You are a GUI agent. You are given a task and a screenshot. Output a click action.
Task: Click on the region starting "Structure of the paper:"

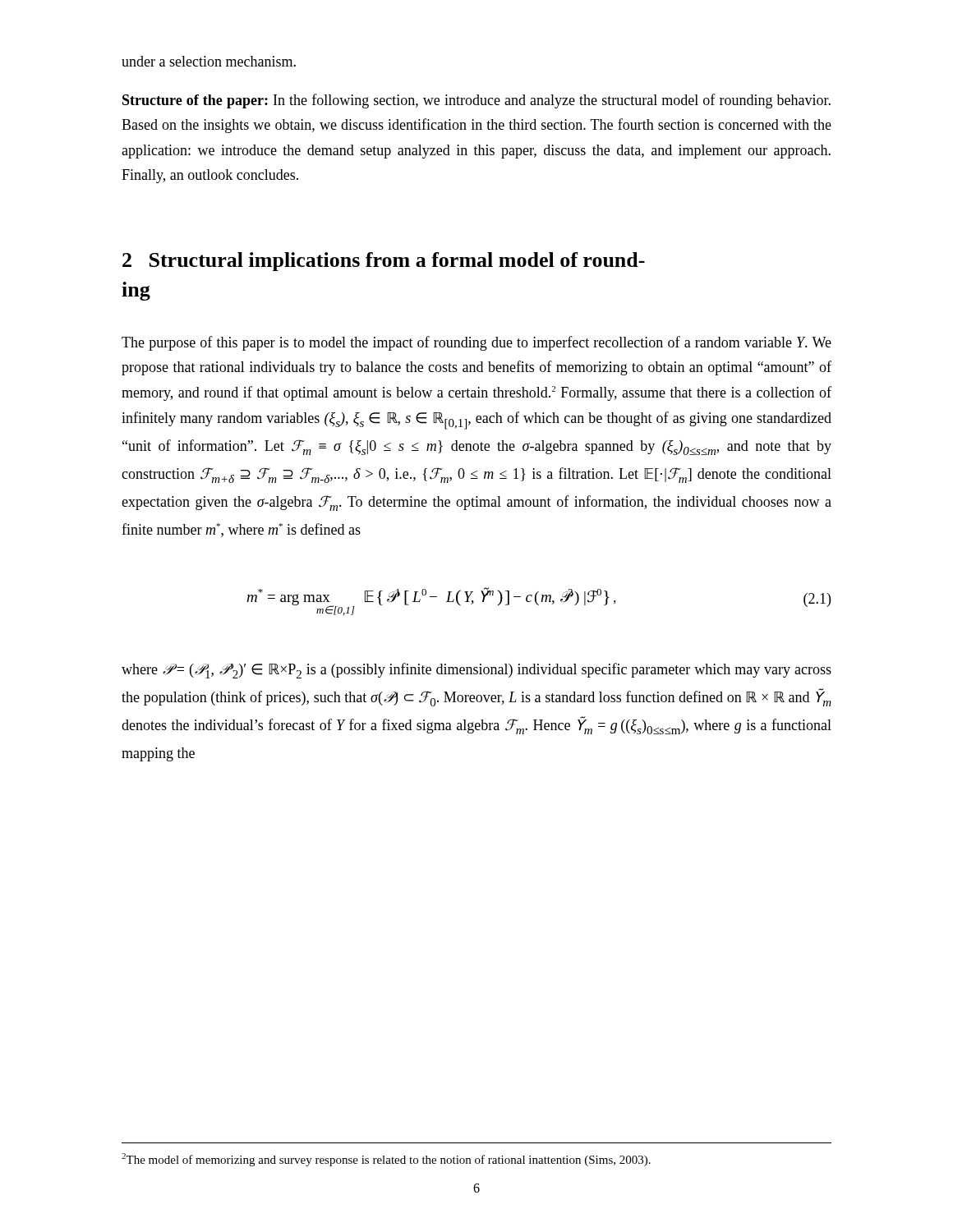pos(476,138)
